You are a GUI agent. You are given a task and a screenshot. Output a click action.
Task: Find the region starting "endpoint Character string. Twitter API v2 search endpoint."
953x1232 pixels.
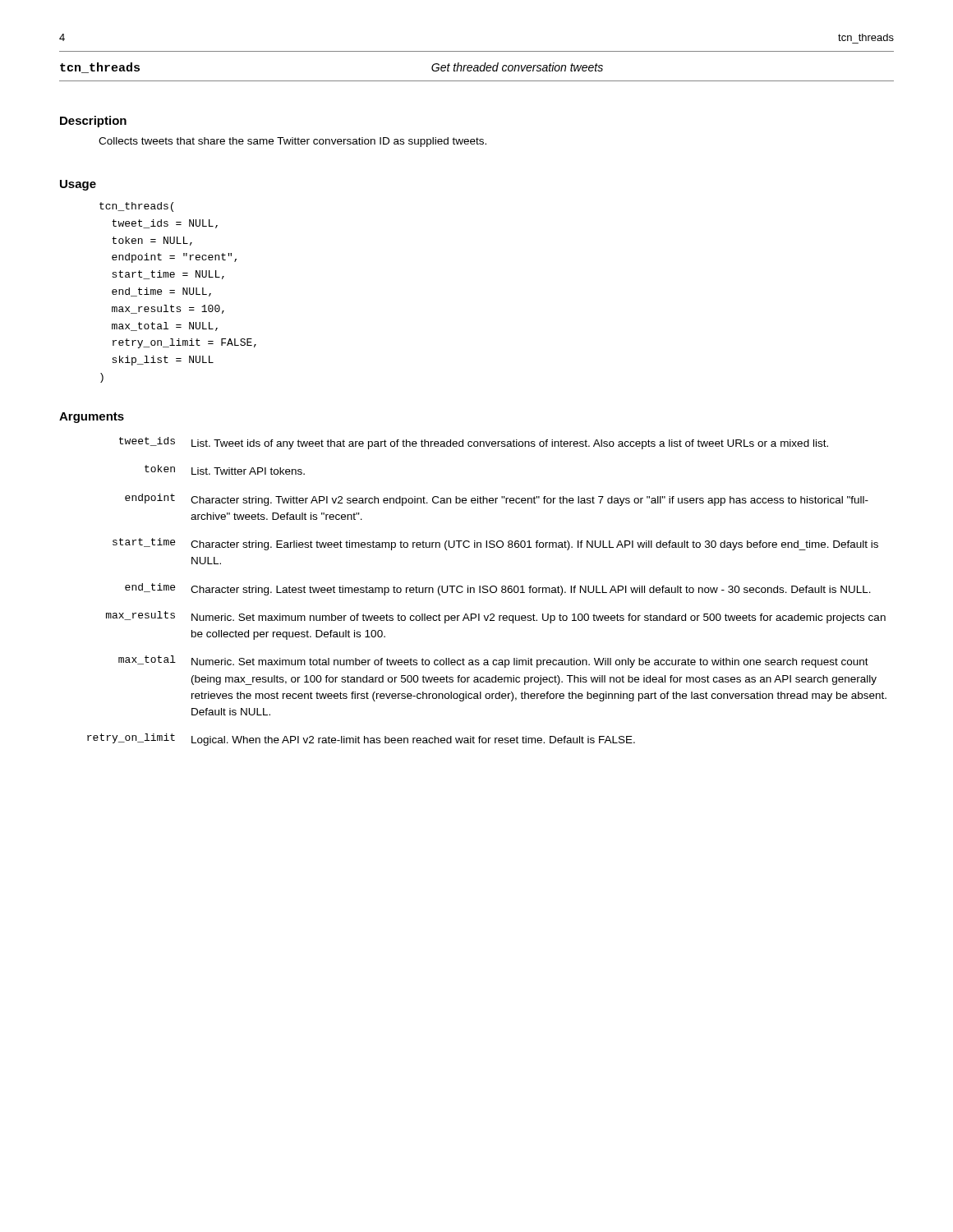[476, 508]
